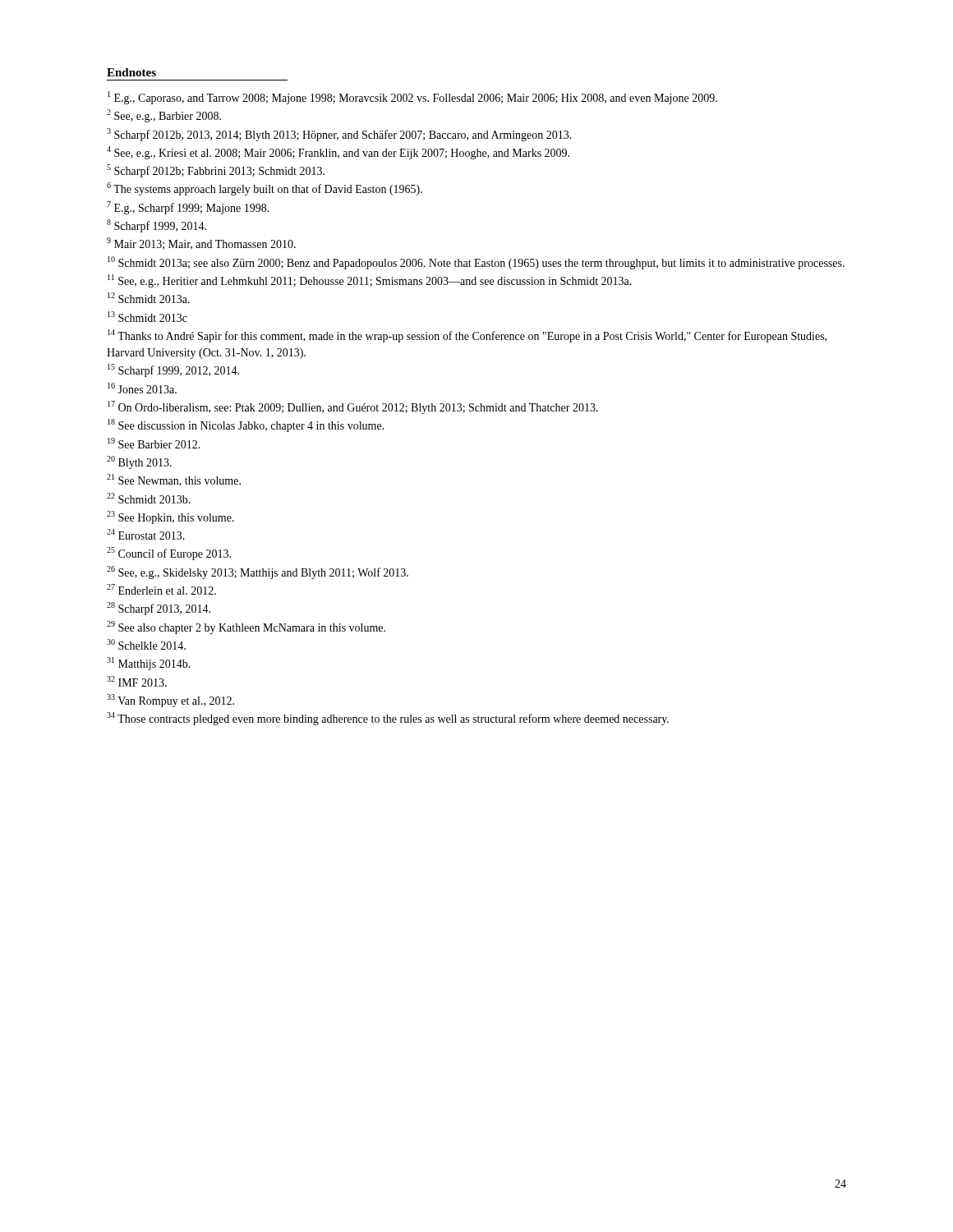Select the list item that reads "23 See Hopkin, this volume."
Screen dimensions: 1232x953
click(x=171, y=517)
